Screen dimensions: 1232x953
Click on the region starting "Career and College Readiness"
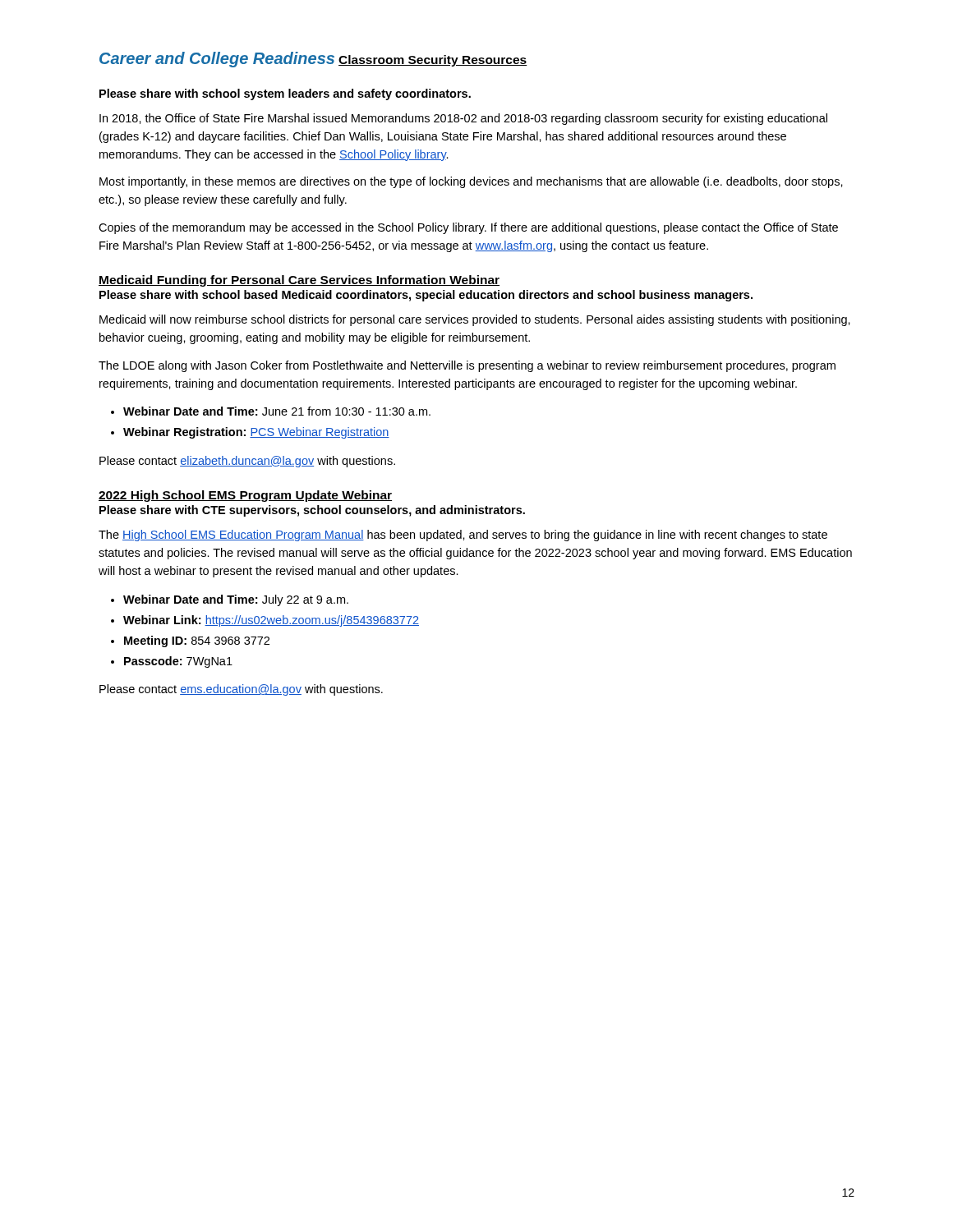coord(217,58)
